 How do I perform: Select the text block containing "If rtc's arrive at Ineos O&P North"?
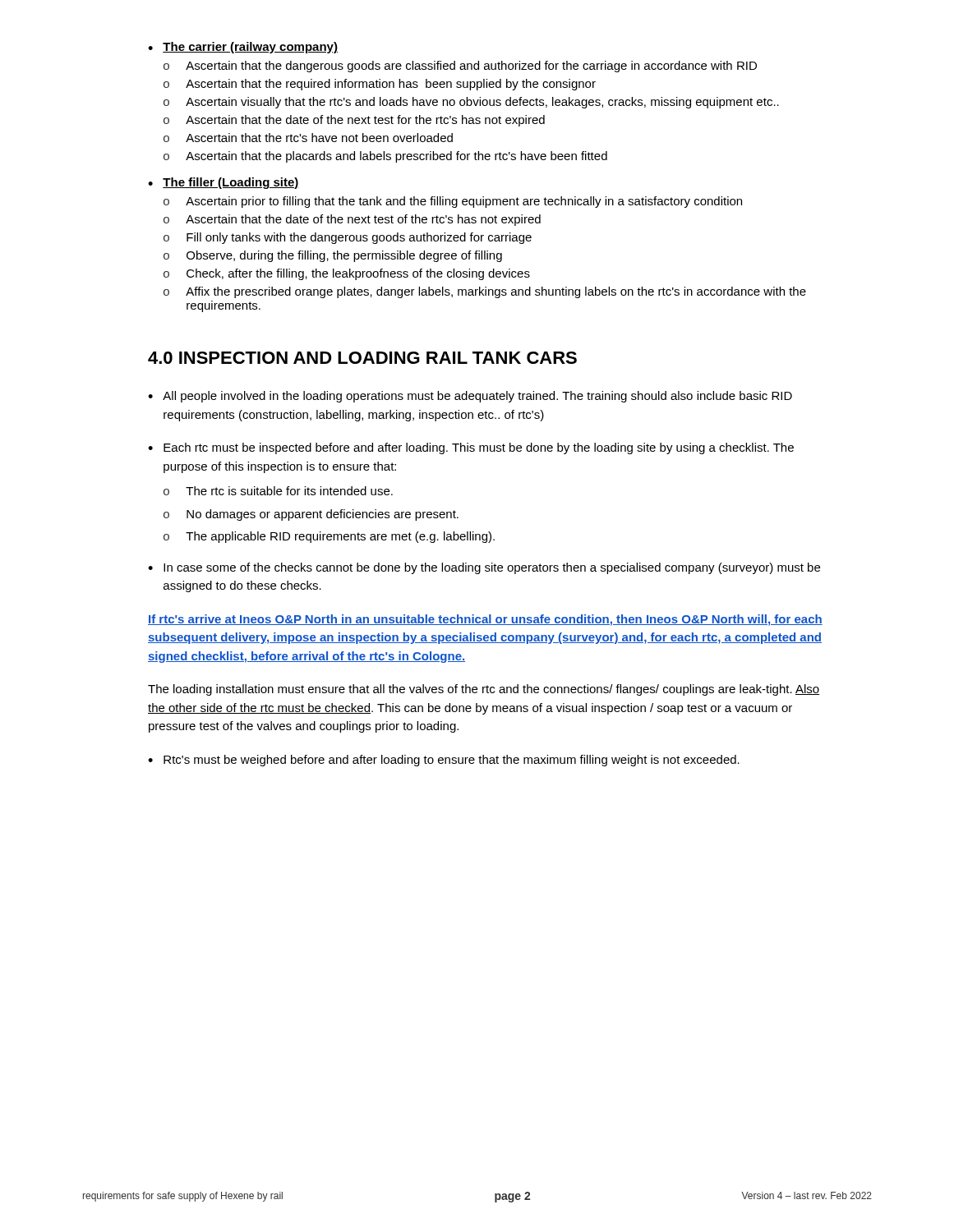pyautogui.click(x=485, y=637)
